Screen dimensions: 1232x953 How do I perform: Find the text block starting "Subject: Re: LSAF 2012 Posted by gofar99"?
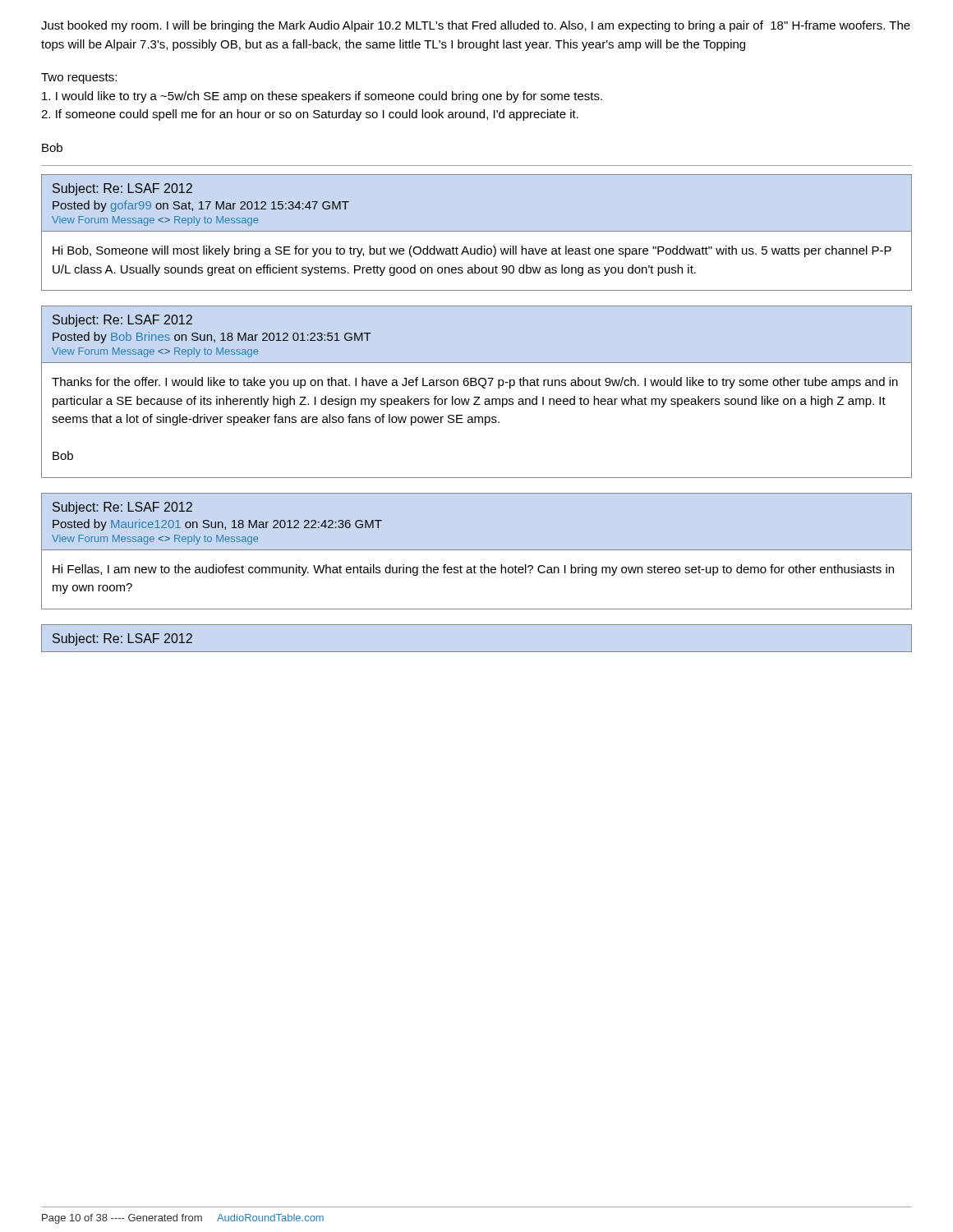click(x=476, y=232)
